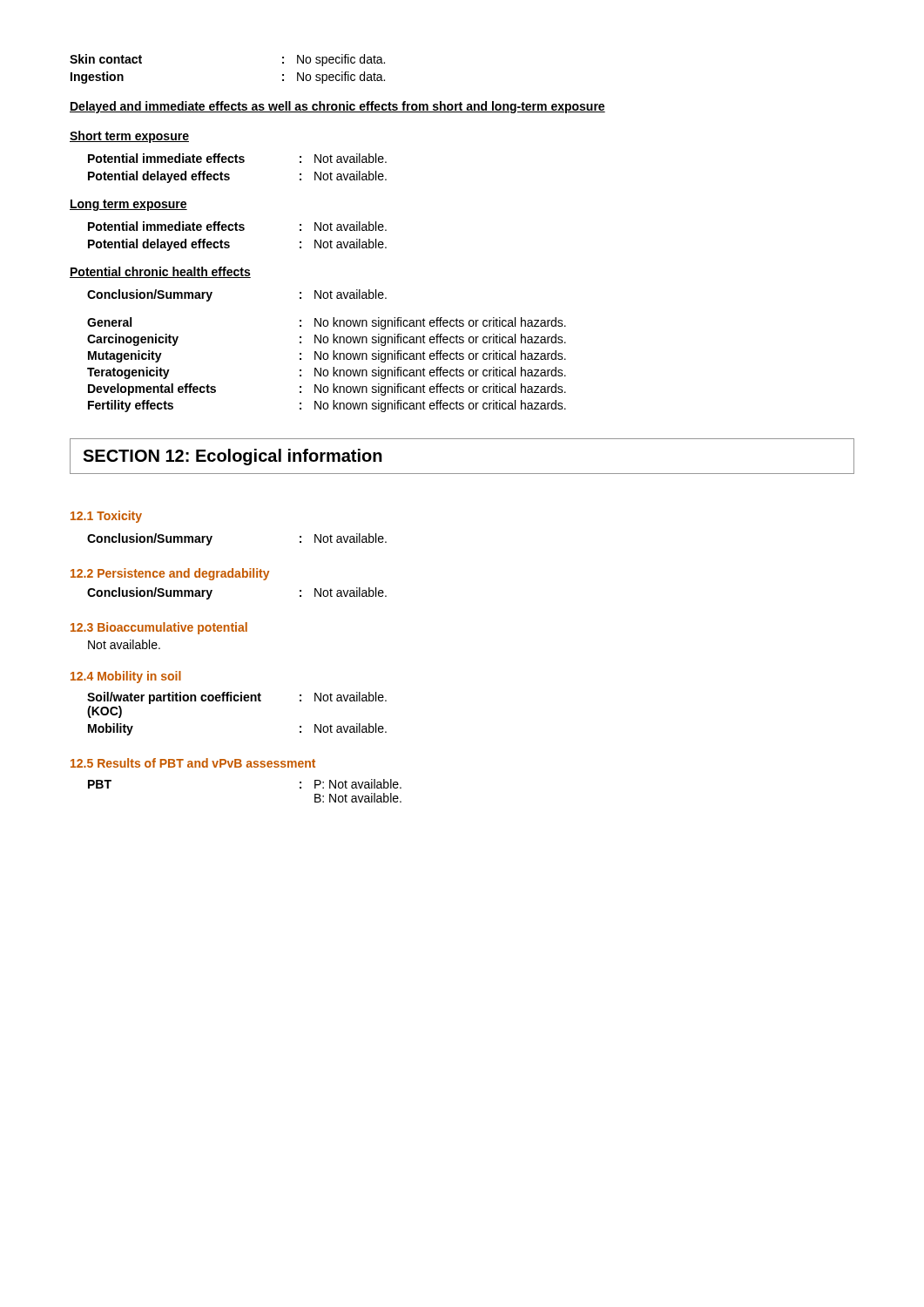Find the block on this page that starts "Skin contact :"
Screen dimensions: 1307x924
tap(101, 59)
